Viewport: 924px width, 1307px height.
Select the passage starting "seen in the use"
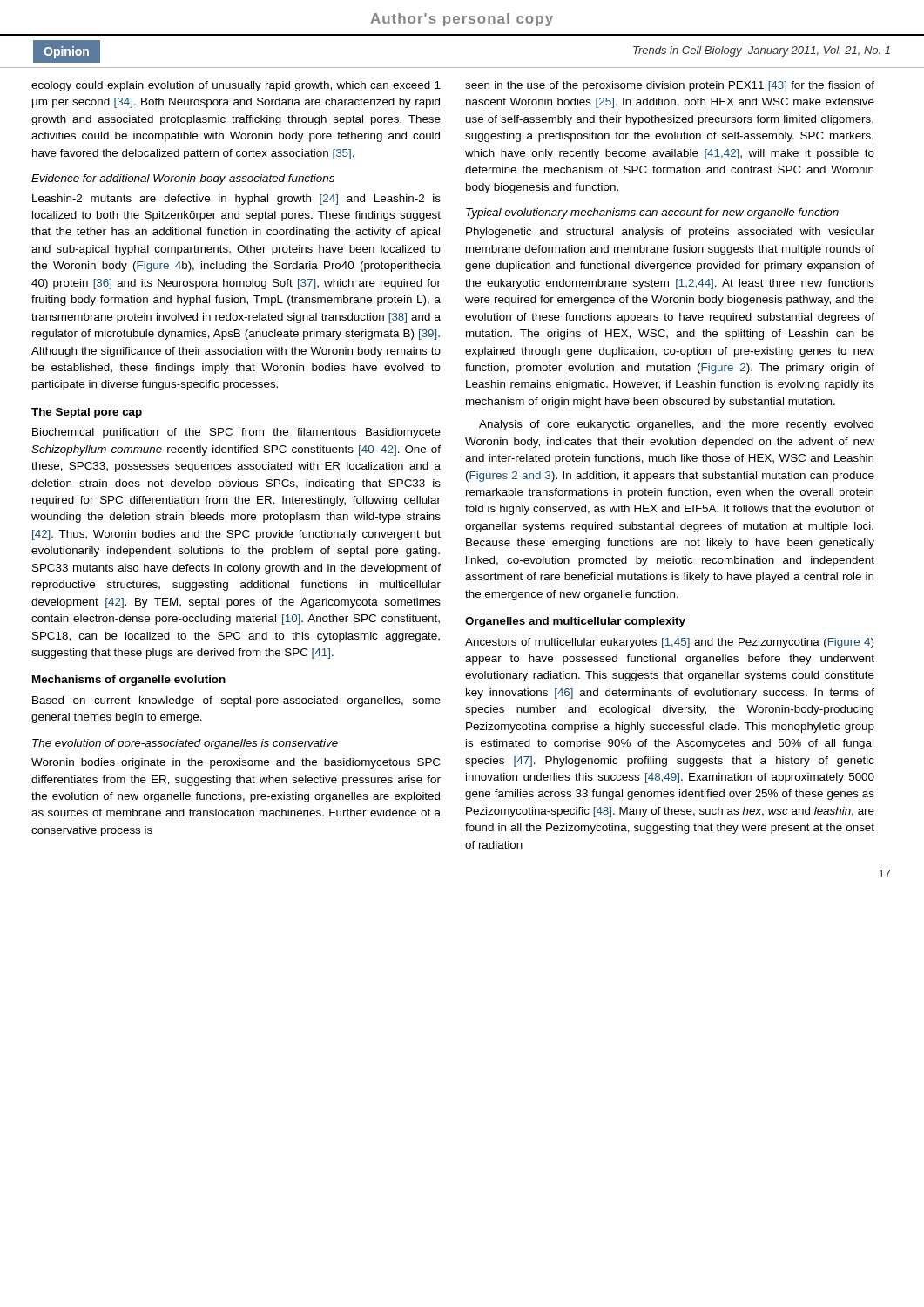670,136
